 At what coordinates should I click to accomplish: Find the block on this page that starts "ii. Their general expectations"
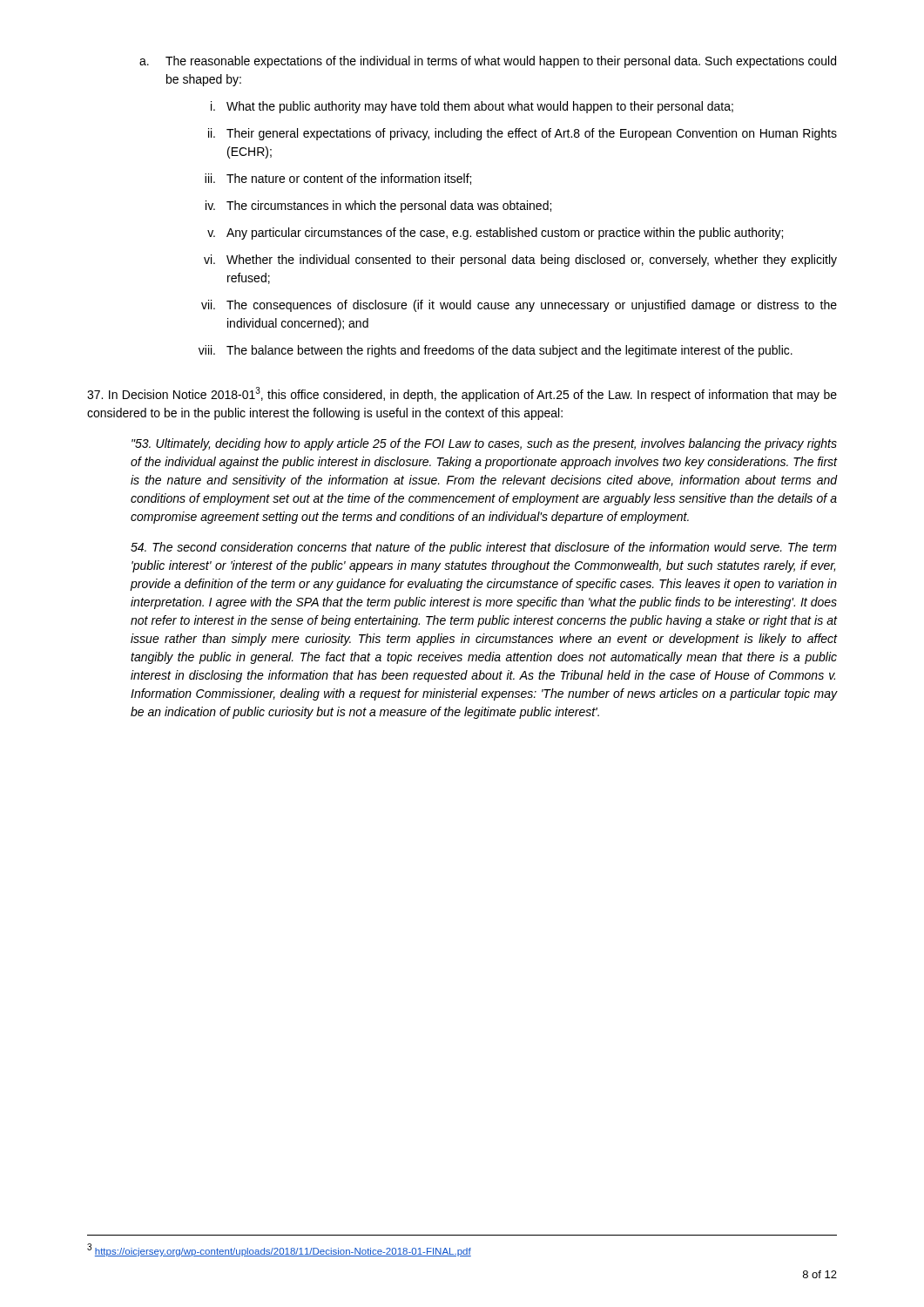[514, 143]
